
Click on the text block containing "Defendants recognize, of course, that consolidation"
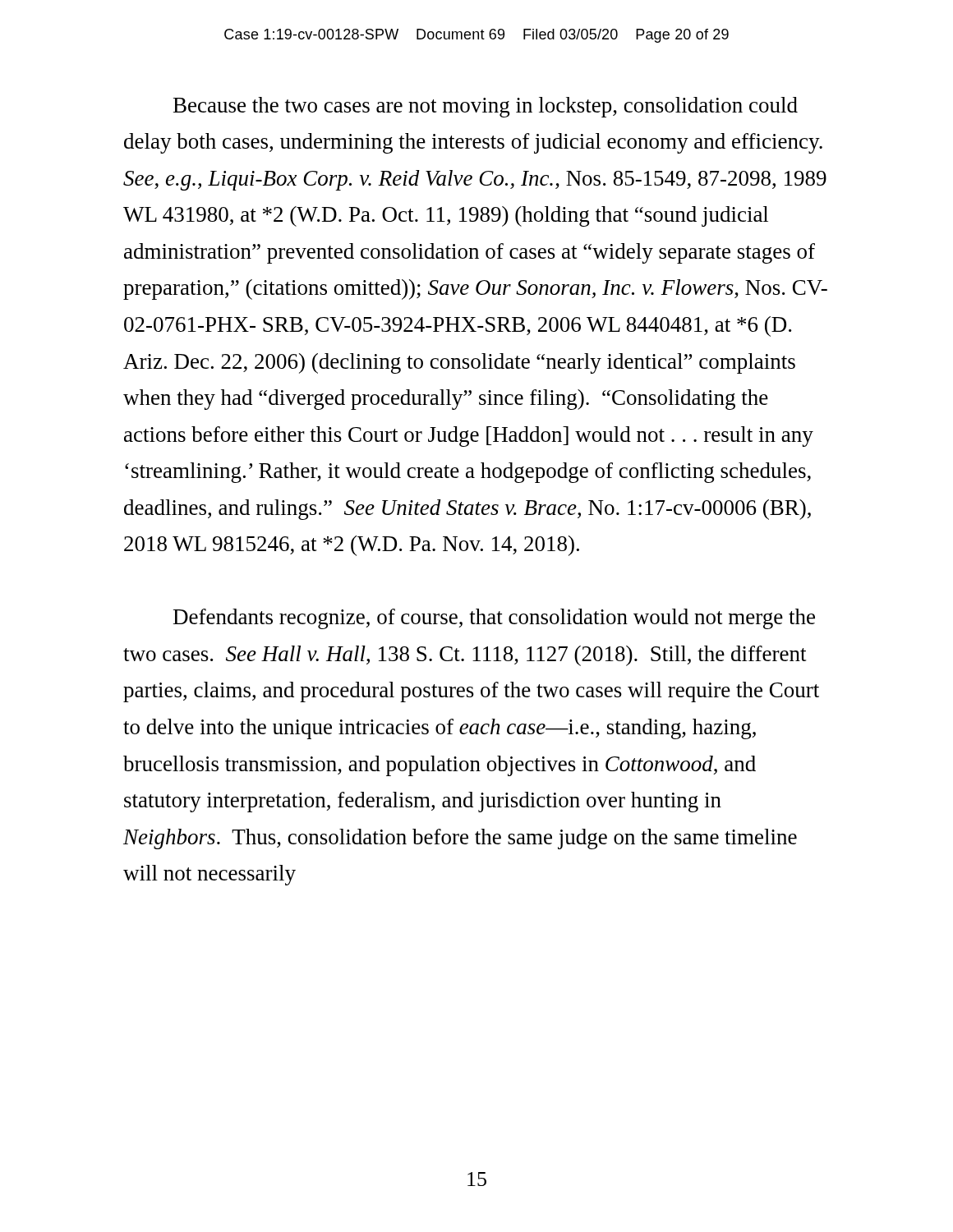point(471,745)
